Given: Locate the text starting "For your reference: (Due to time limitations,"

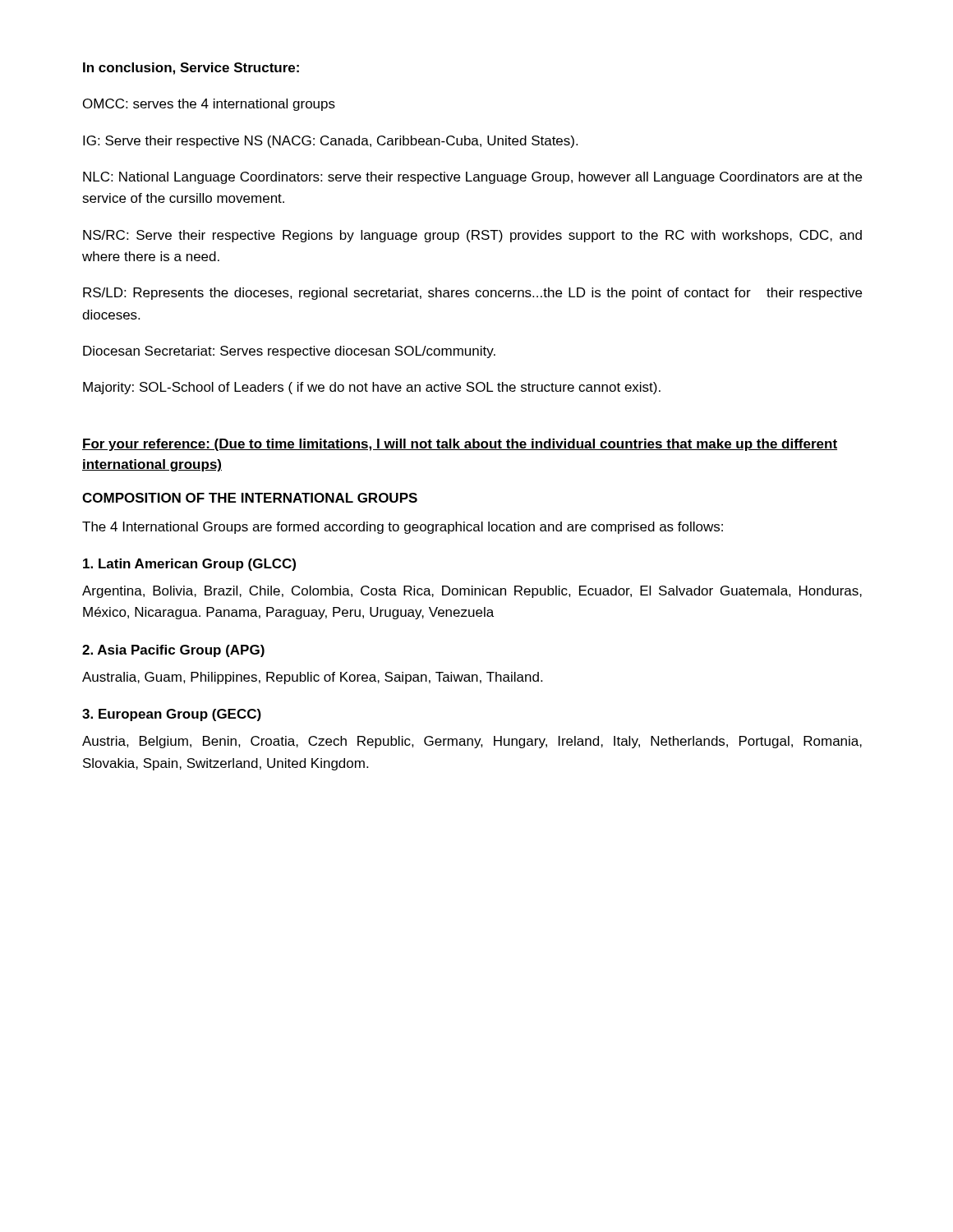Looking at the screenshot, I should (x=460, y=454).
